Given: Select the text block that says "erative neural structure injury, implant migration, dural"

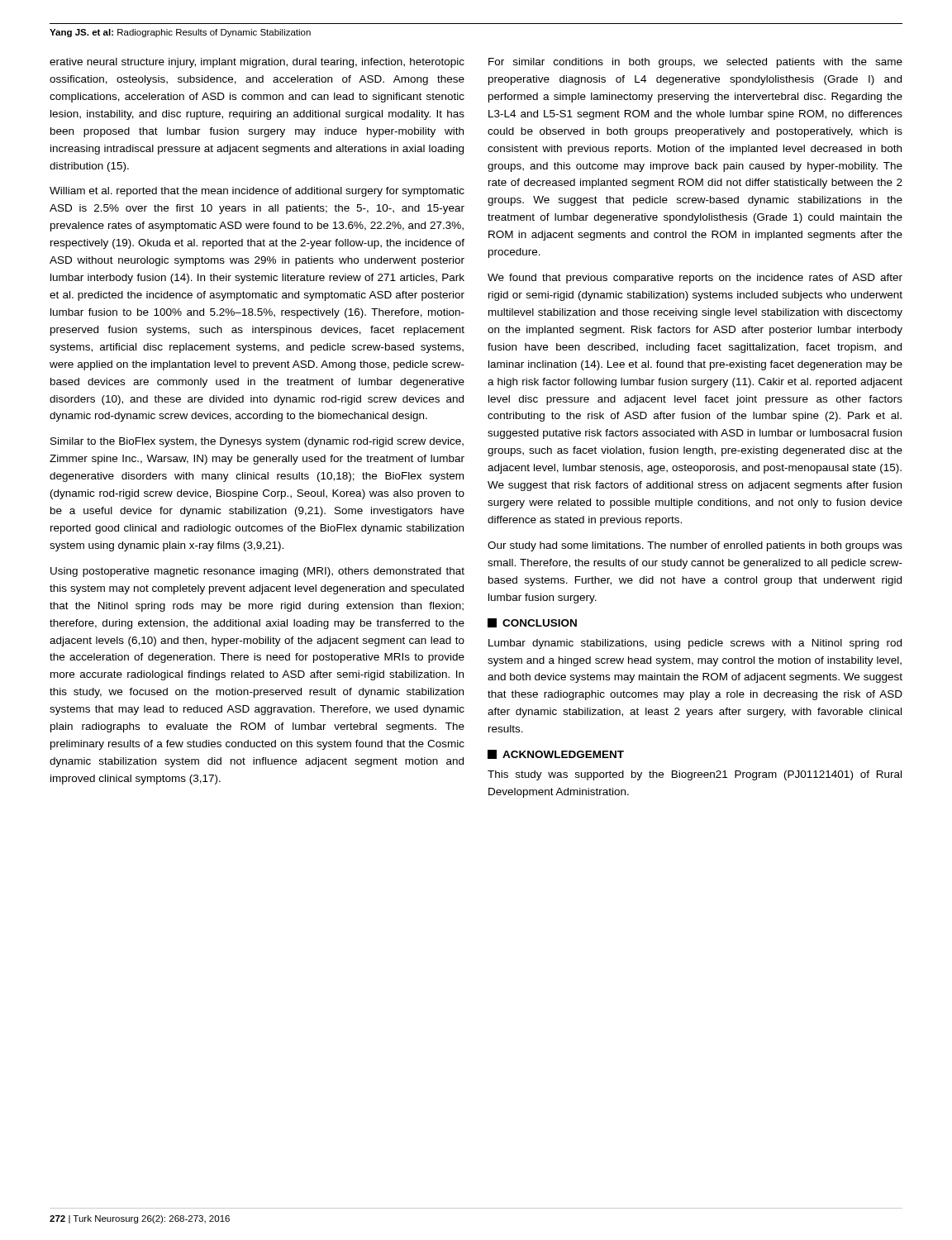Looking at the screenshot, I should [x=257, y=114].
